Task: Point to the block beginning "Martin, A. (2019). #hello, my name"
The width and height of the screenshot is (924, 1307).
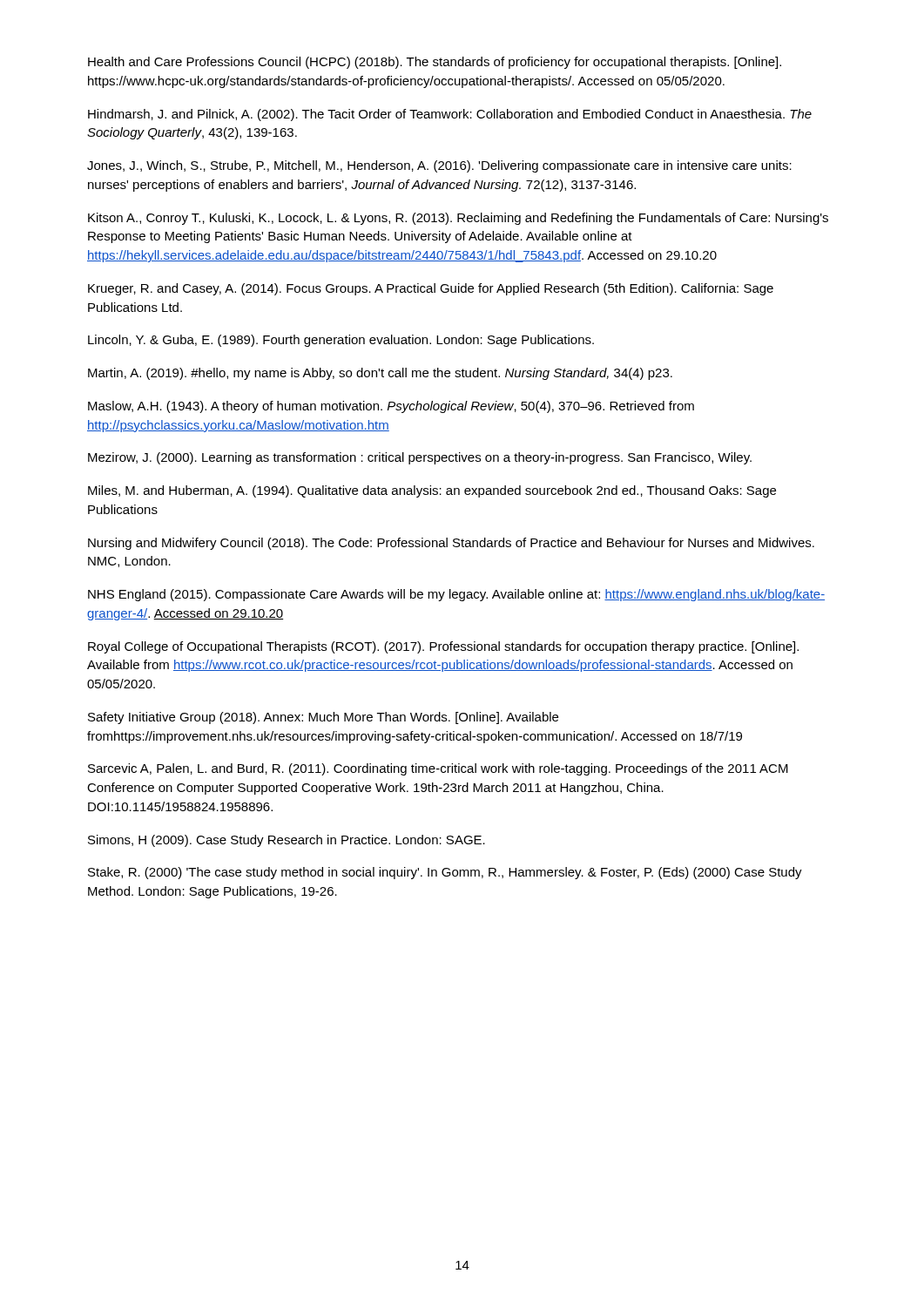Action: (380, 372)
